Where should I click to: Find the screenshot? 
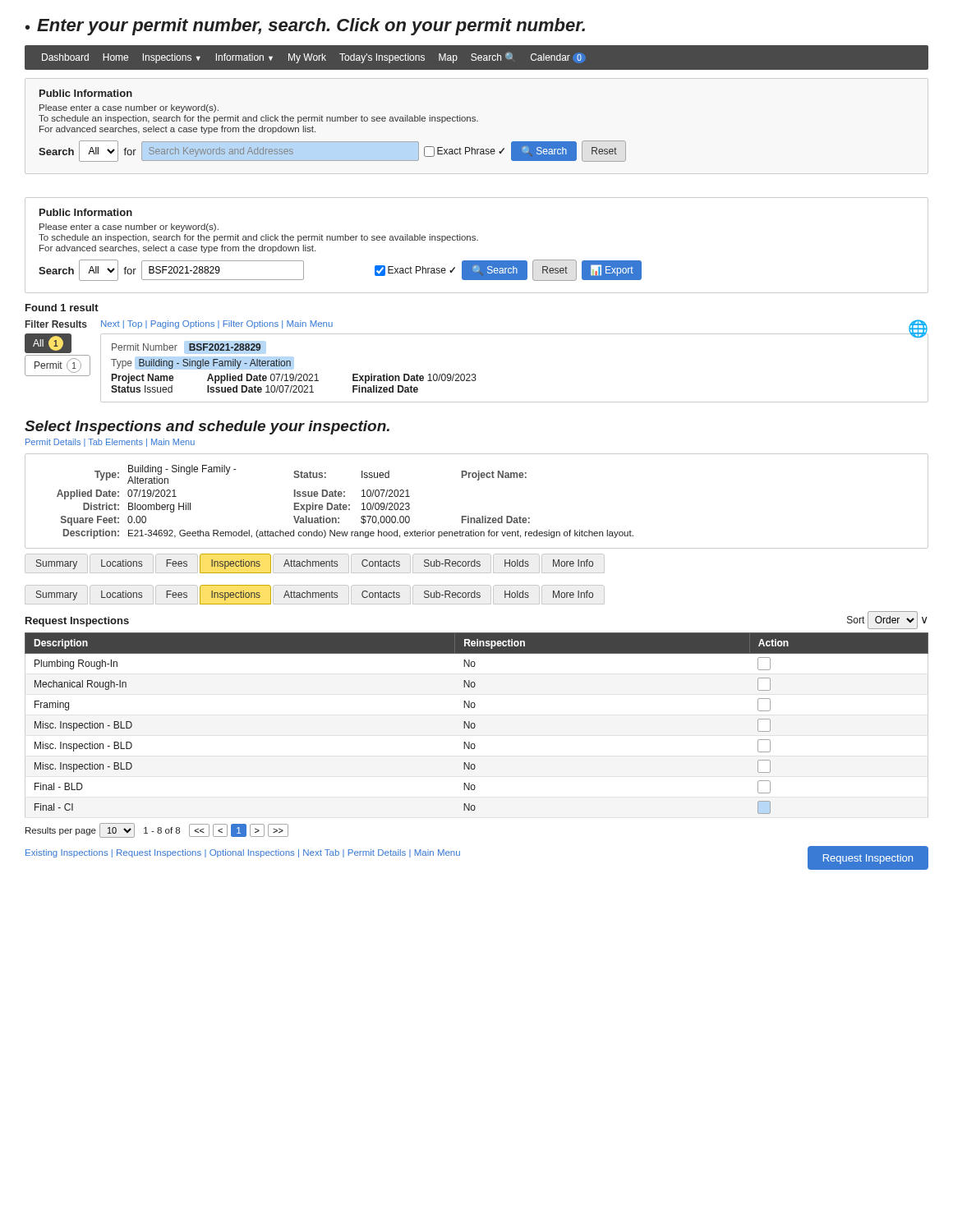point(476,110)
